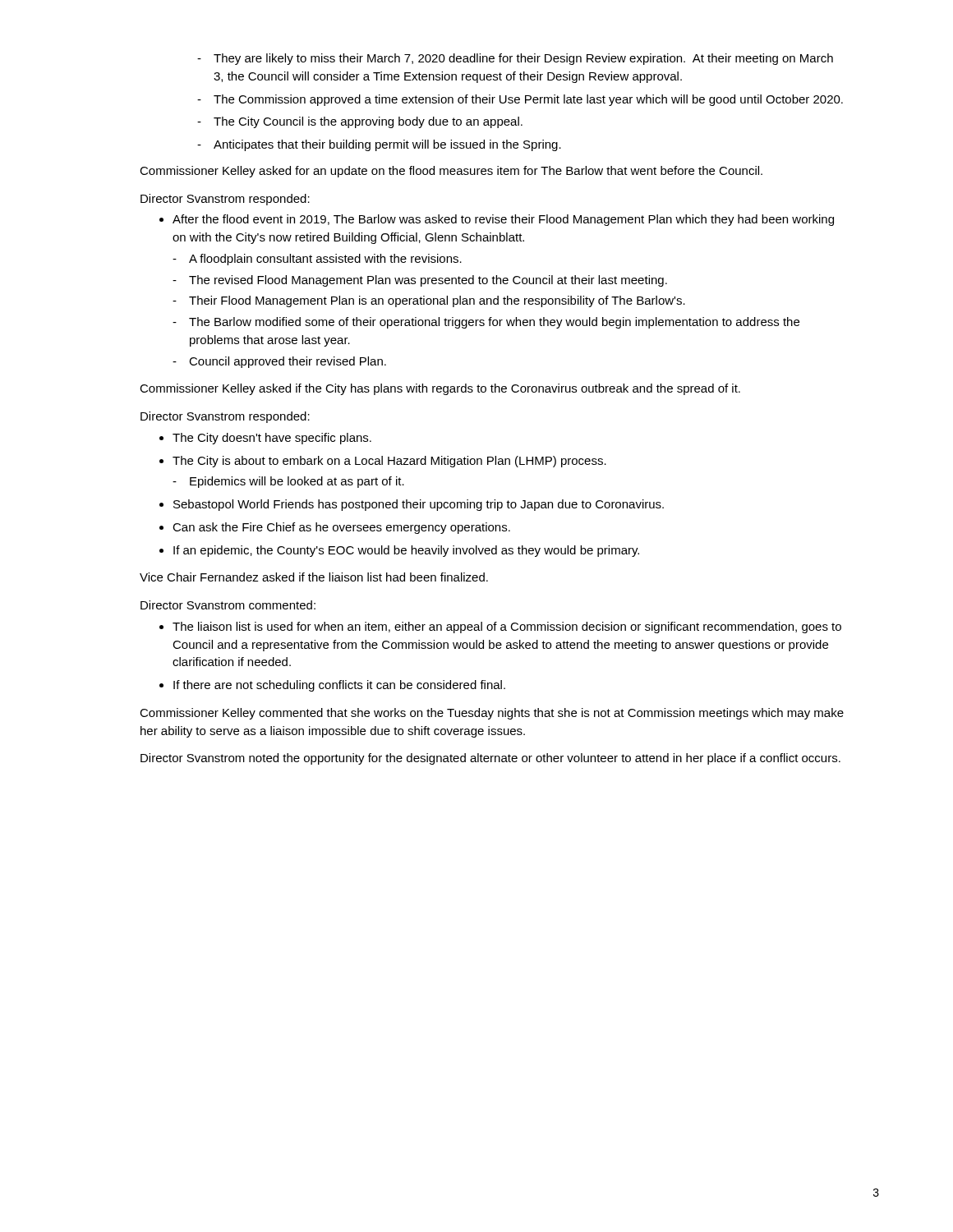This screenshot has height=1232, width=953.
Task: Find the region starting "Commissioner Kelley commented that she works"
Action: point(492,721)
